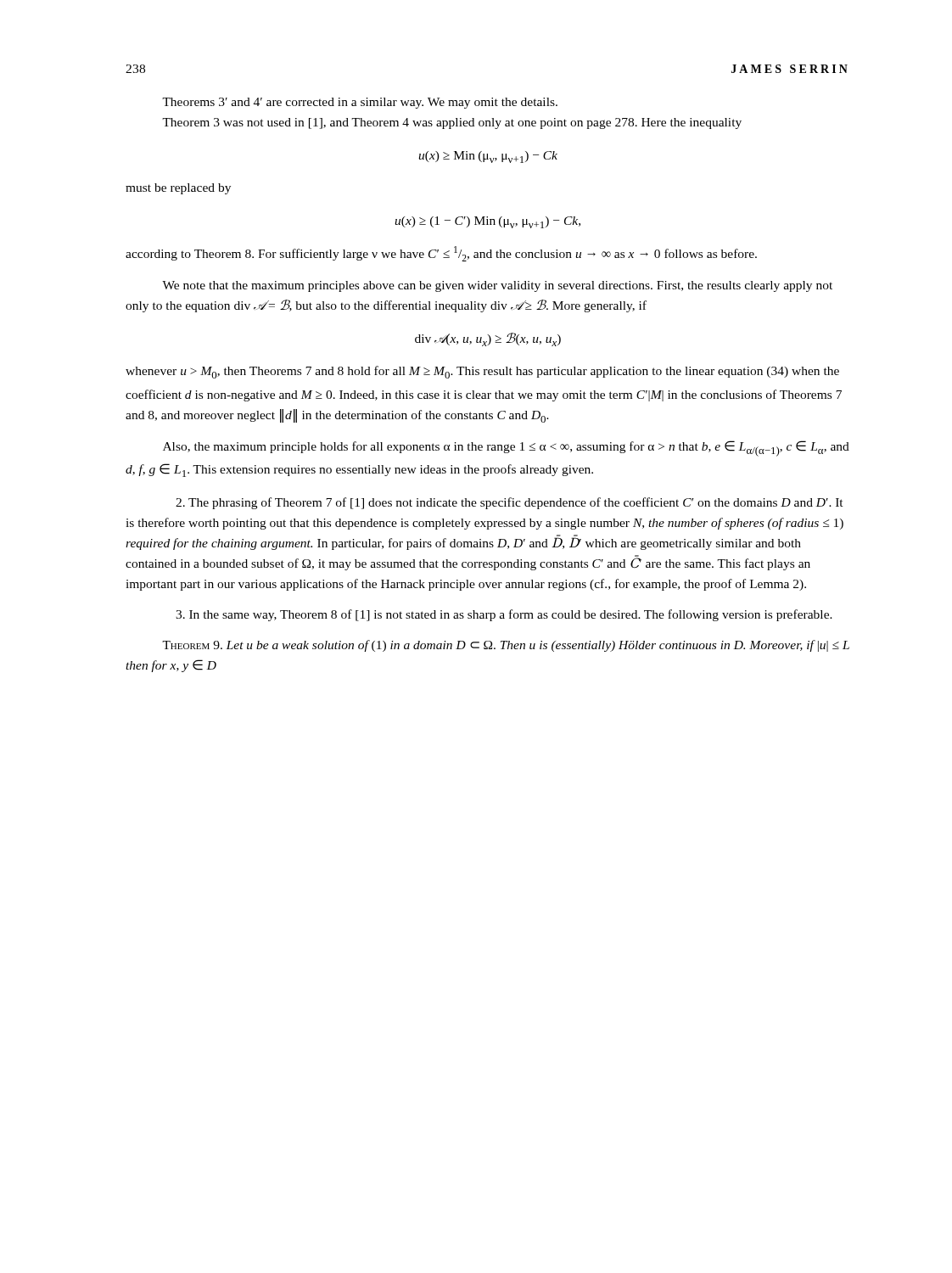Find the region starting "In the same"
This screenshot has height=1273, width=952.
[488, 614]
